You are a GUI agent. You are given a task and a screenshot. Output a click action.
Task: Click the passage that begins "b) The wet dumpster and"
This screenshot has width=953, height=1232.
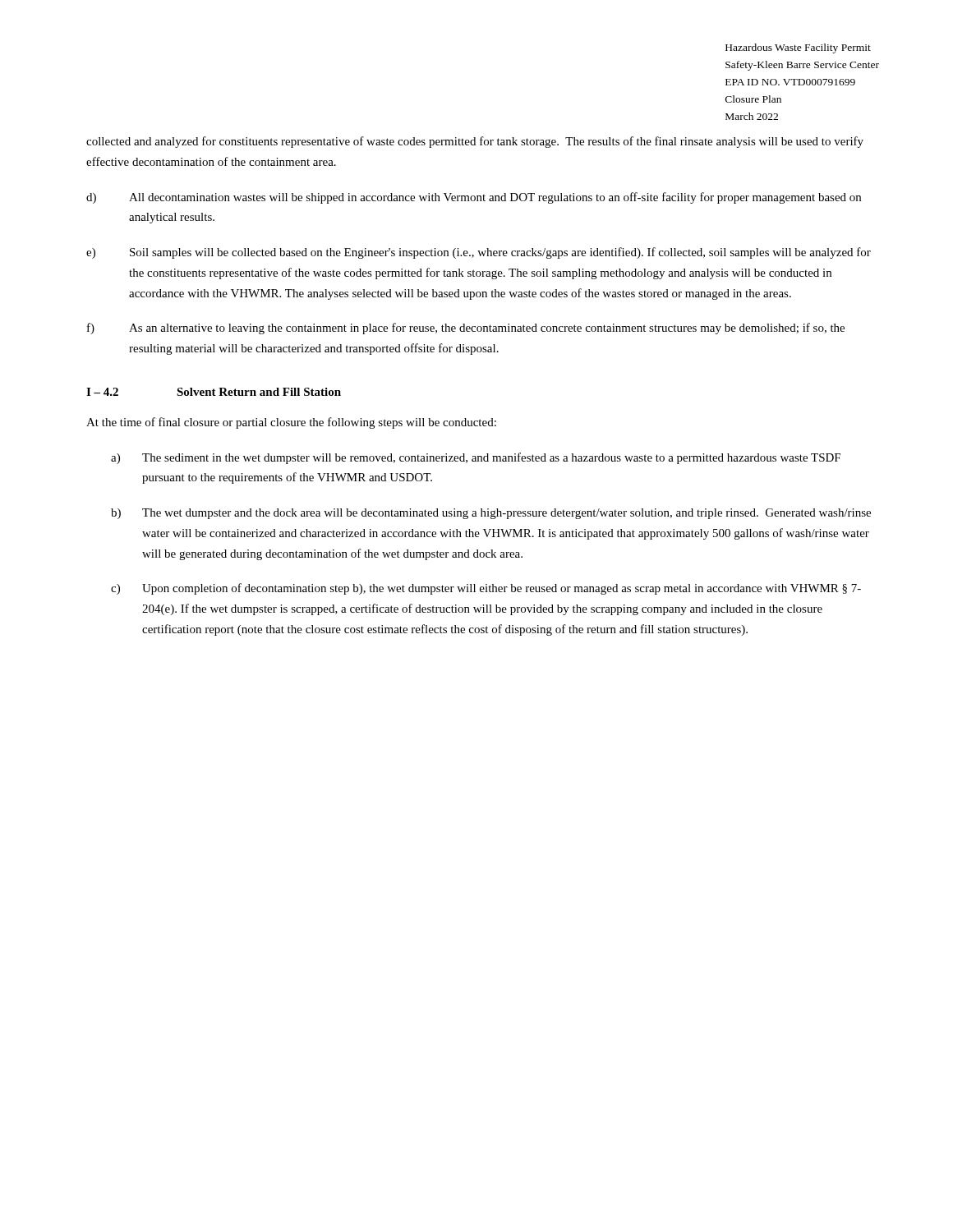(x=495, y=533)
